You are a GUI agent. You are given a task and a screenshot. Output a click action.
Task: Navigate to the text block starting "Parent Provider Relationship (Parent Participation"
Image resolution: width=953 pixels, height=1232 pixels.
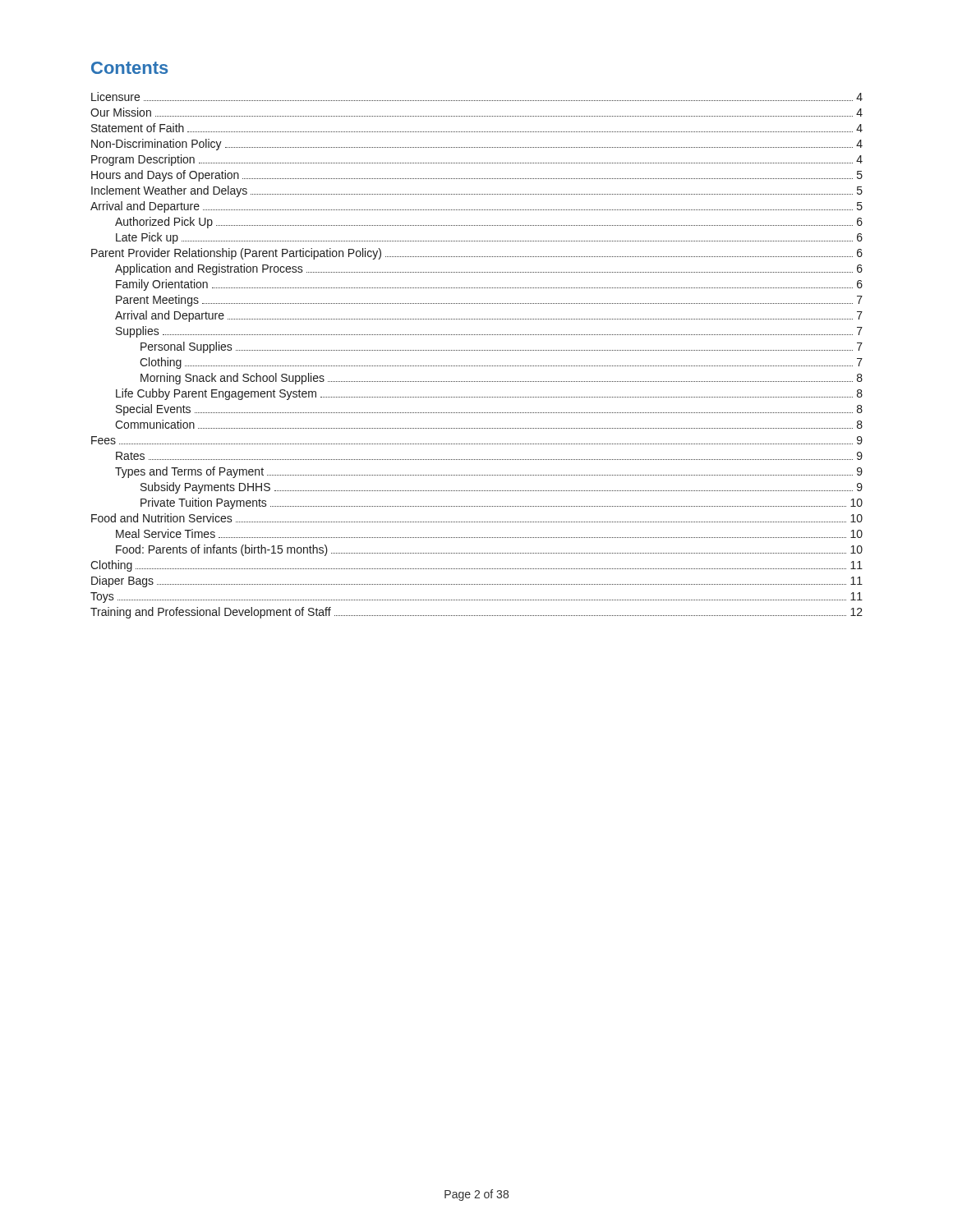[476, 253]
